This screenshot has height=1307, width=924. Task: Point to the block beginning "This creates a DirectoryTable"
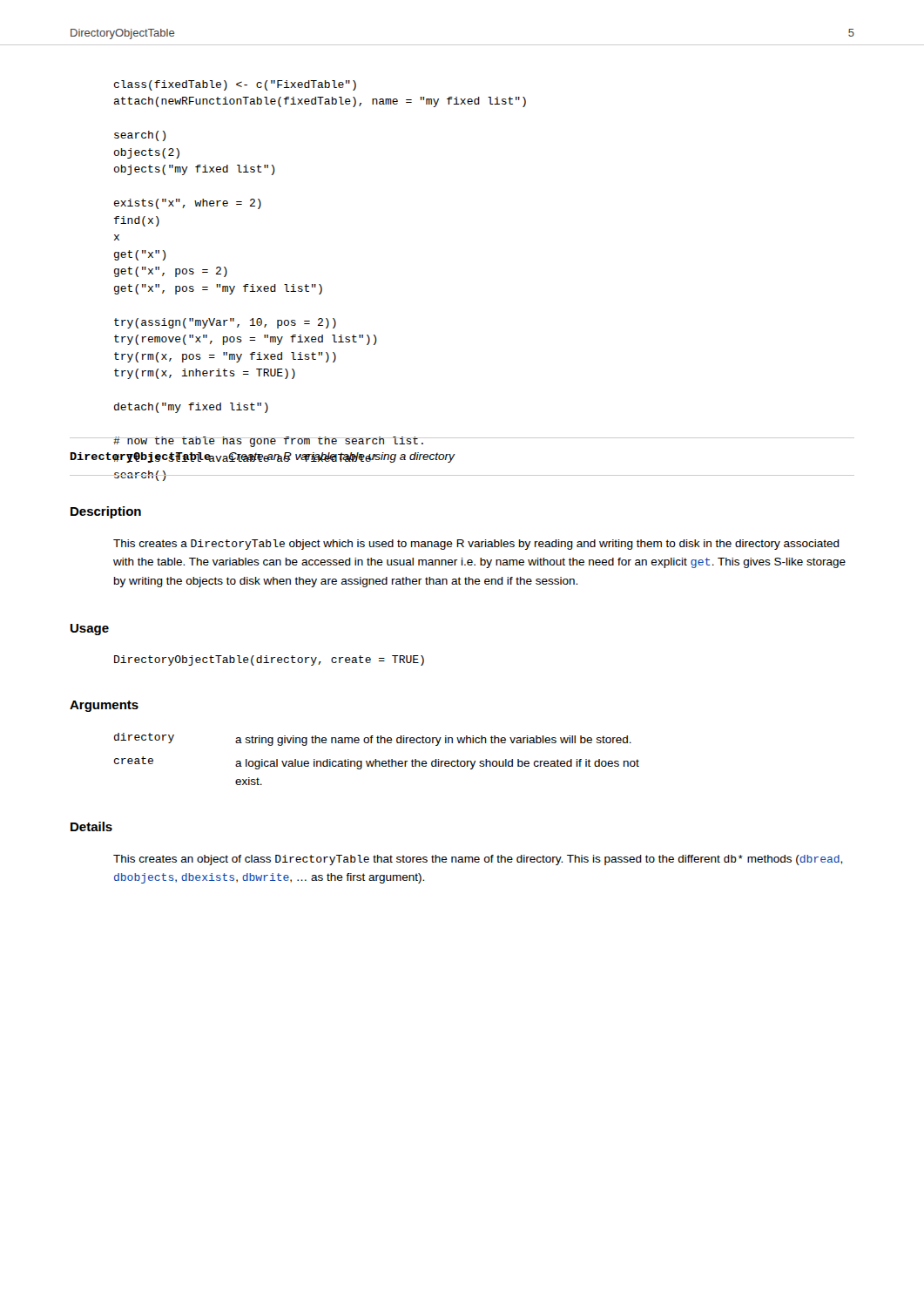click(479, 562)
